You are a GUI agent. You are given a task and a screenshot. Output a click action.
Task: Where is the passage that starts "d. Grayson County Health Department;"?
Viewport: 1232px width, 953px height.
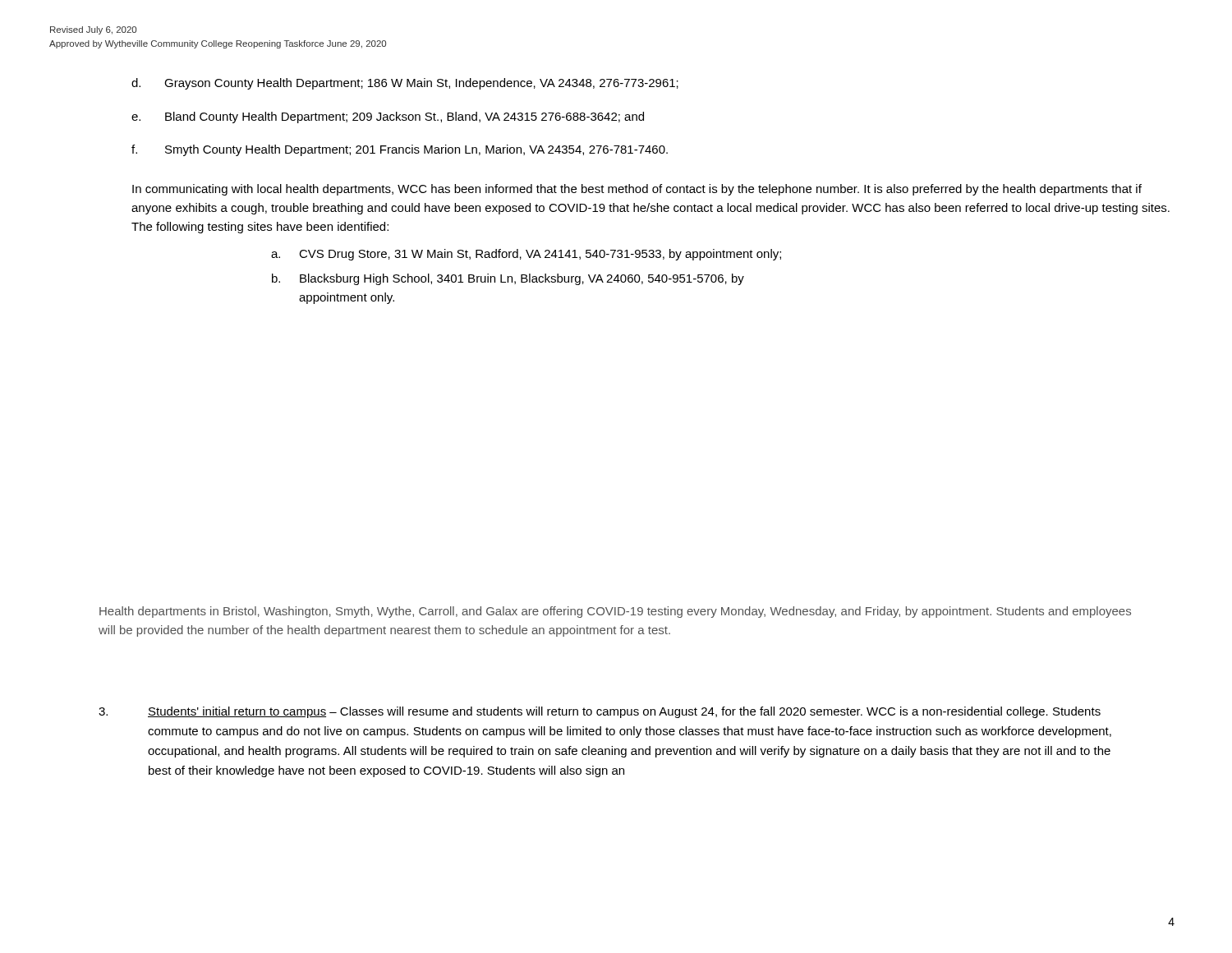coord(405,83)
